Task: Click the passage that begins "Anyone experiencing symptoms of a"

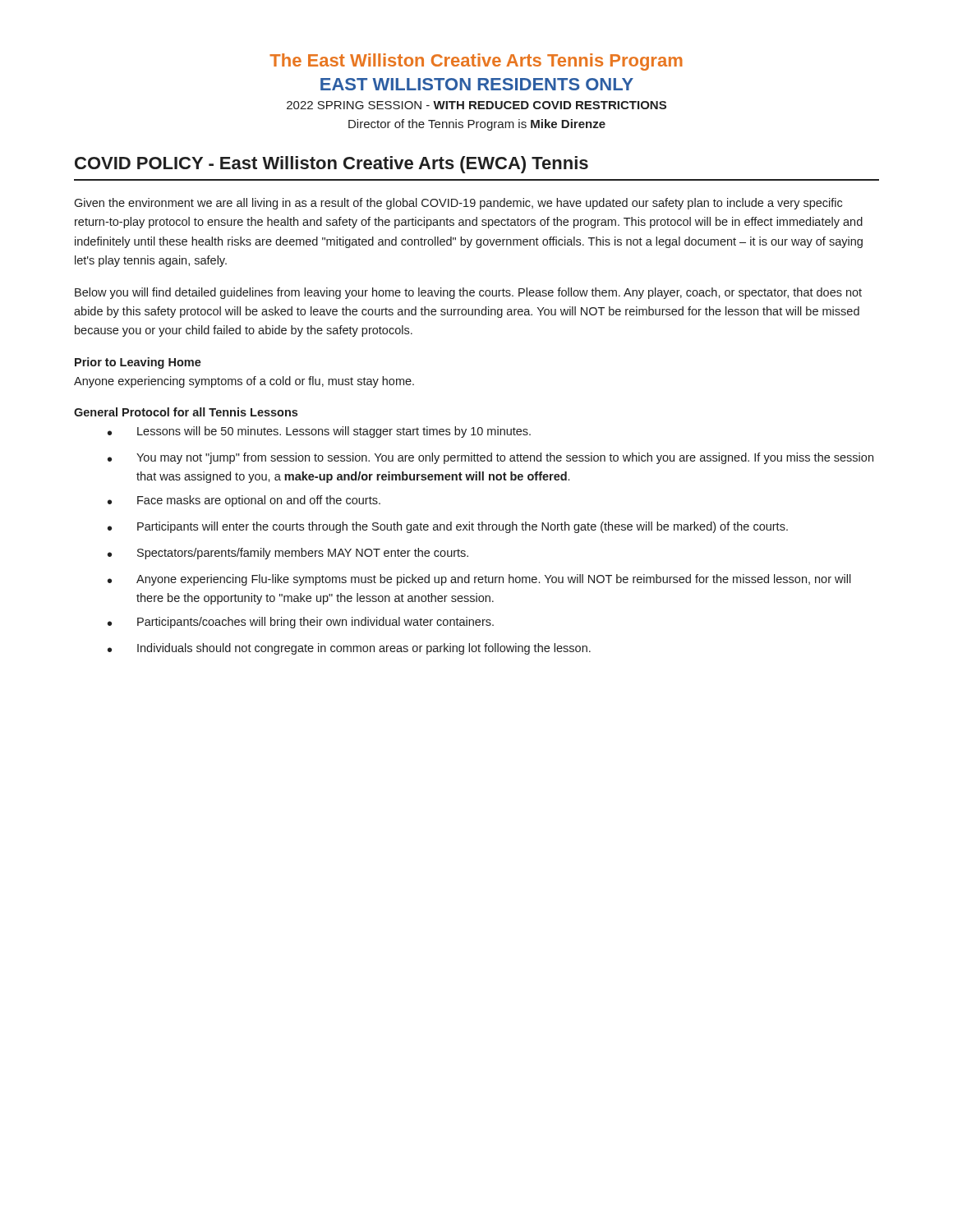Action: tap(244, 381)
